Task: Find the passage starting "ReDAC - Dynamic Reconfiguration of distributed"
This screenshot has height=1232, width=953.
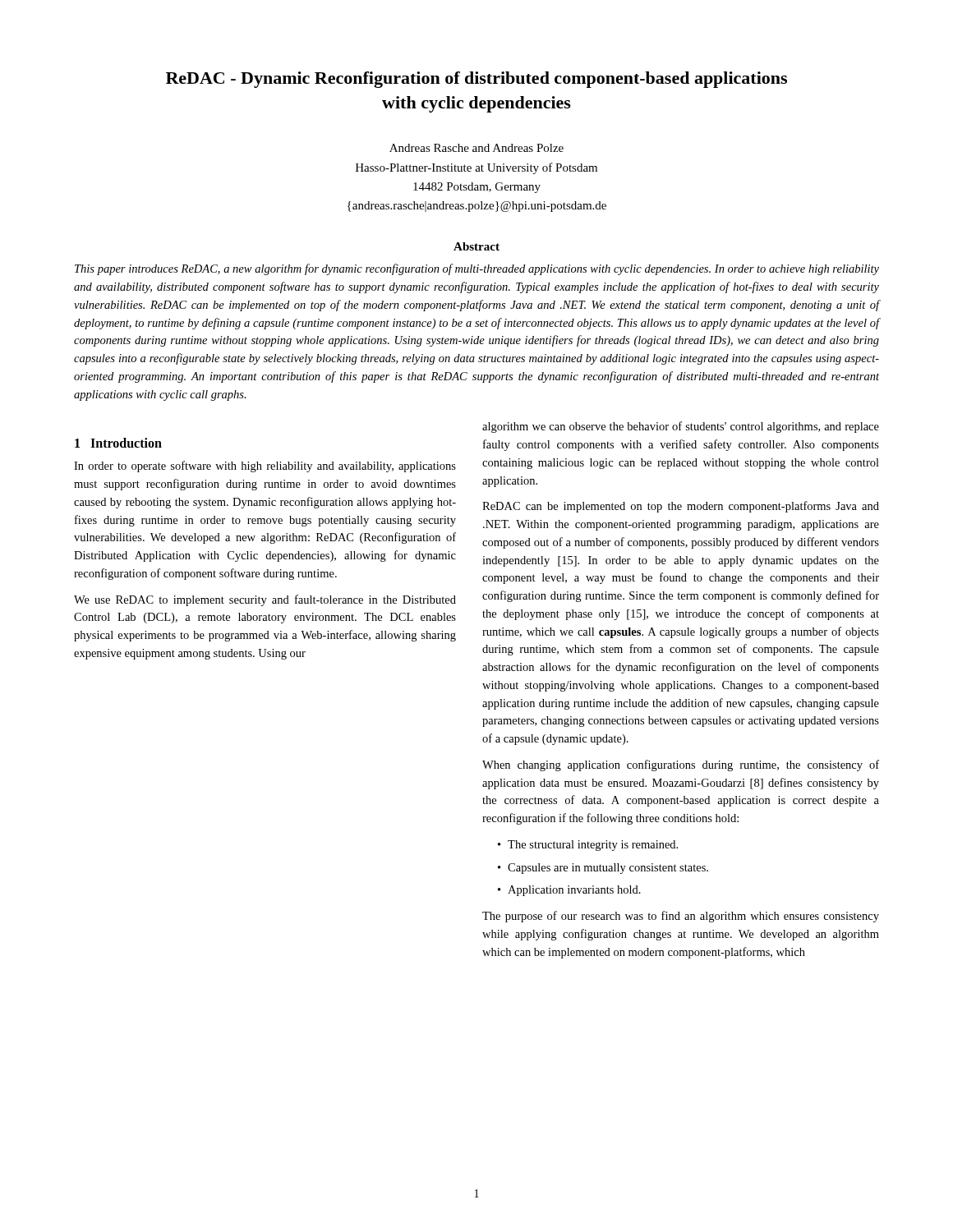Action: coord(476,90)
